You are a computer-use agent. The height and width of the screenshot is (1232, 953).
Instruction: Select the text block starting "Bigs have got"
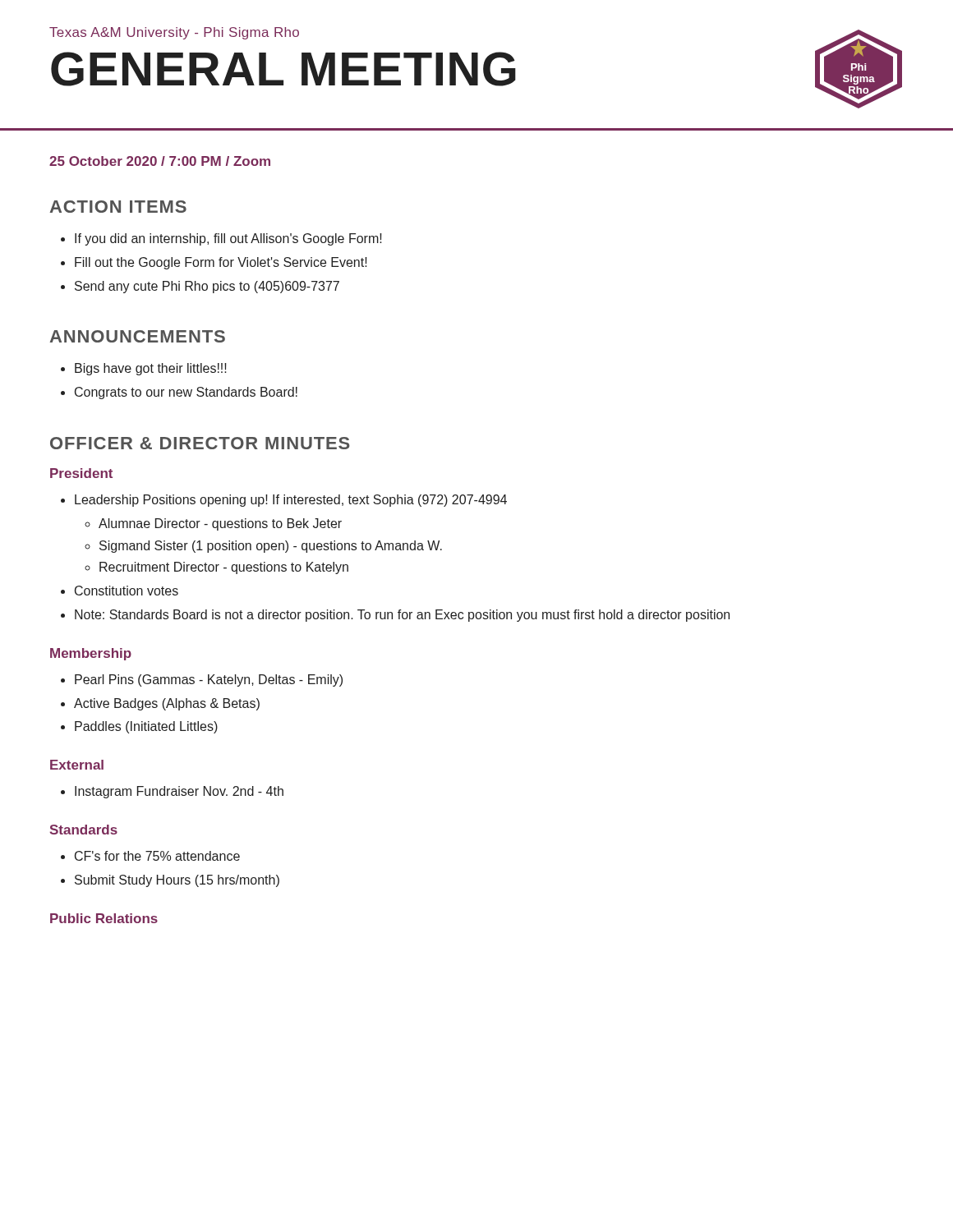151,369
